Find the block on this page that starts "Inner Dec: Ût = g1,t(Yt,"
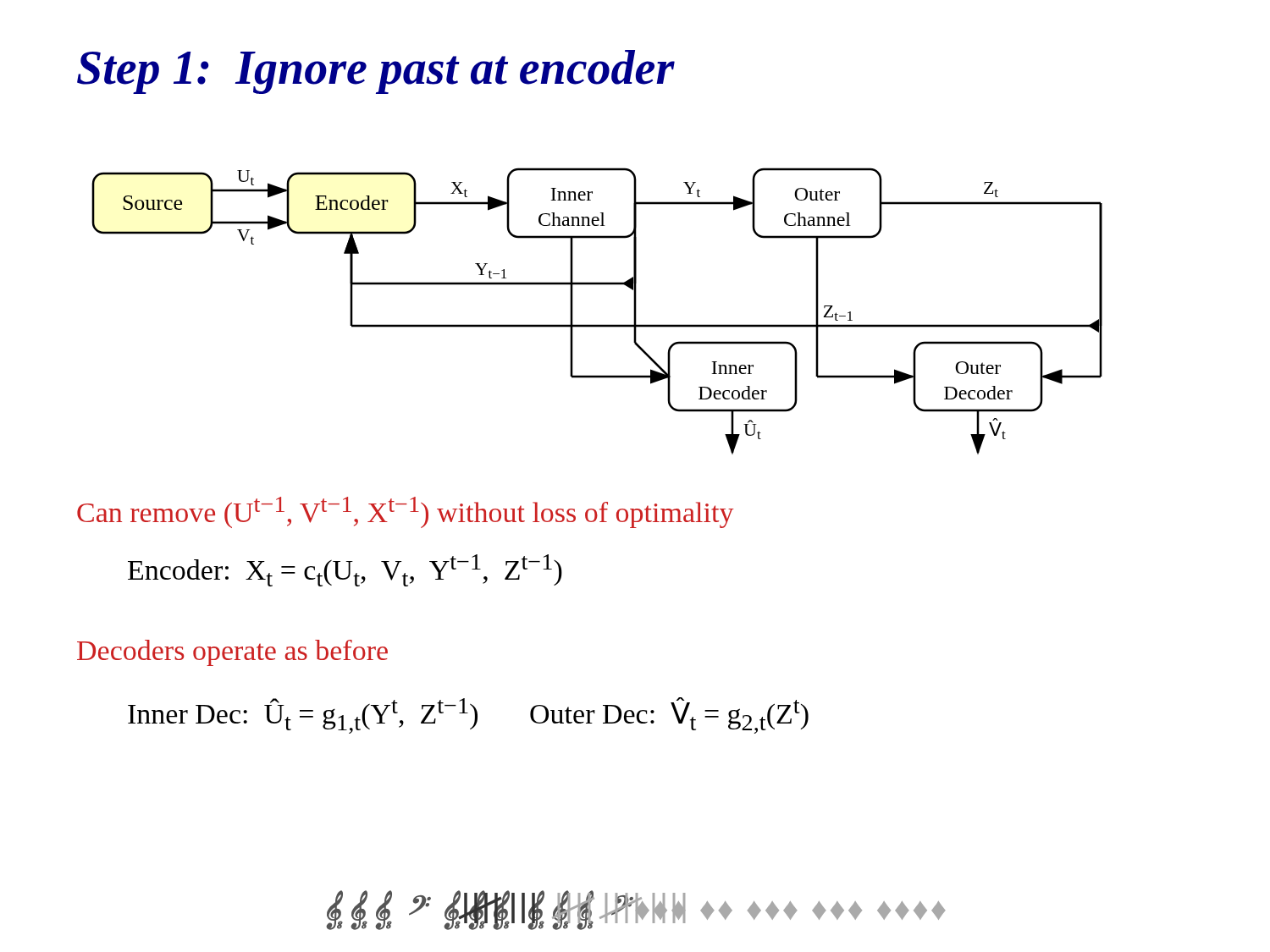 coord(468,714)
